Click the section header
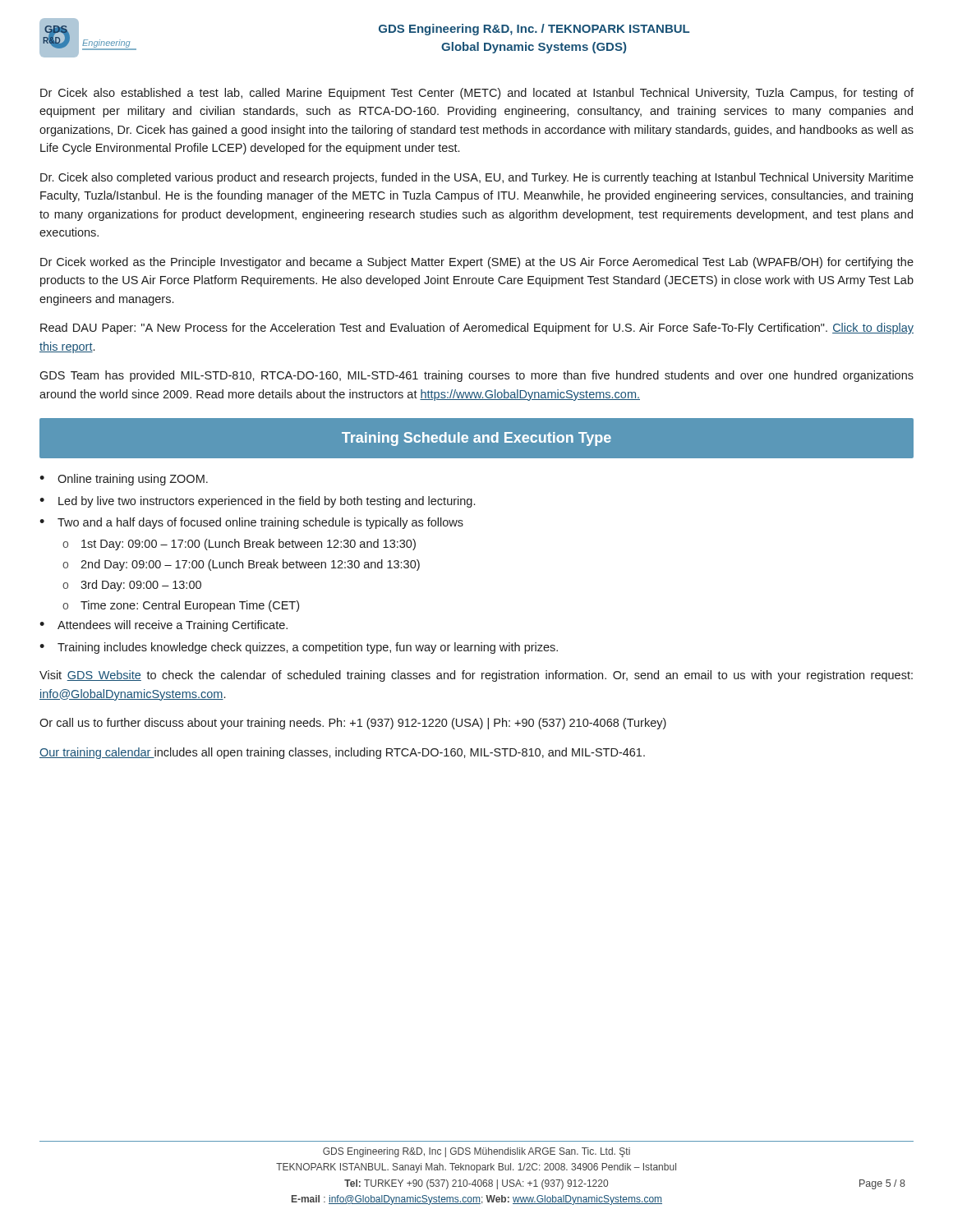953x1232 pixels. [x=476, y=438]
